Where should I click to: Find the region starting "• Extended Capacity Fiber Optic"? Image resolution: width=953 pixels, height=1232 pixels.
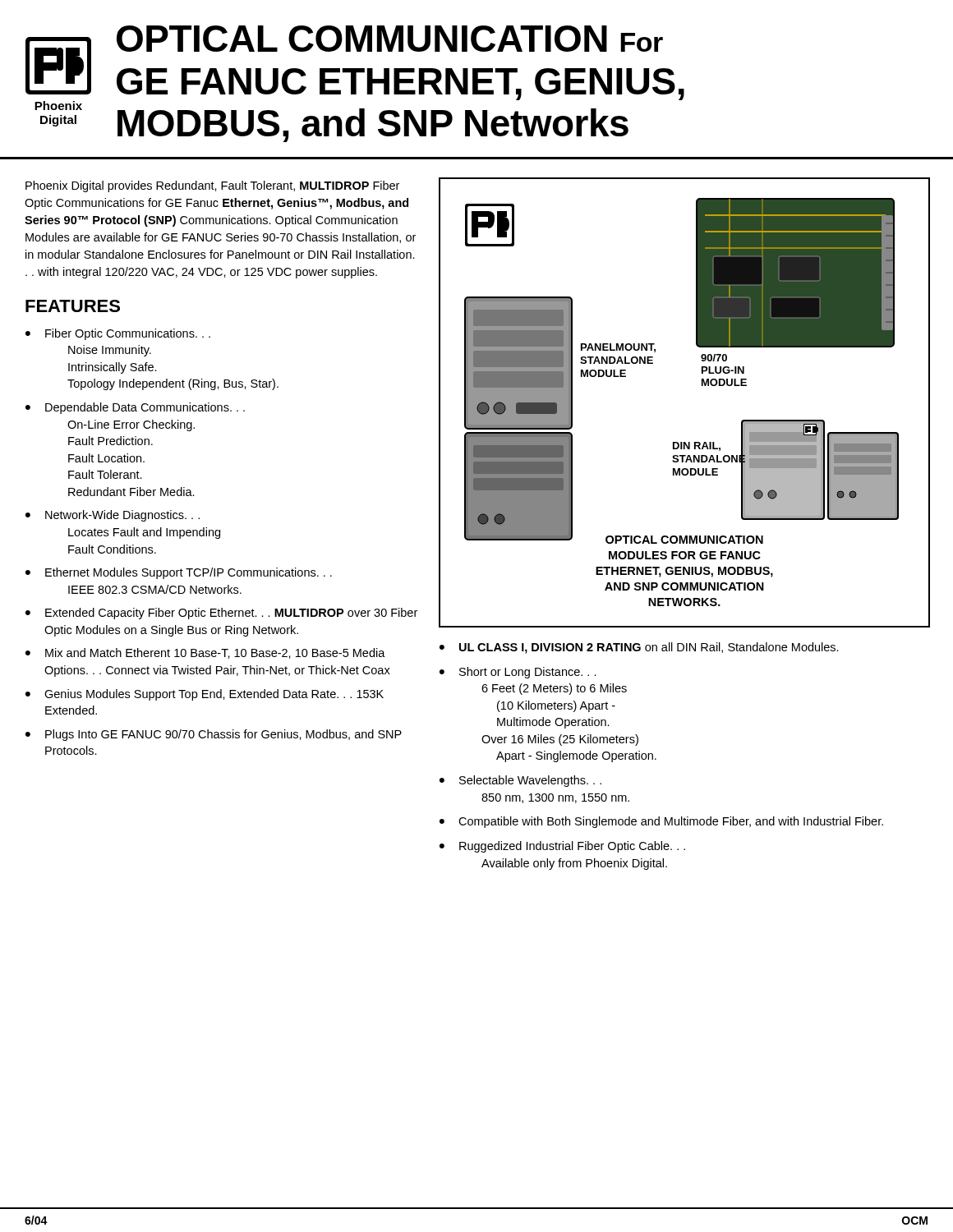(x=222, y=622)
